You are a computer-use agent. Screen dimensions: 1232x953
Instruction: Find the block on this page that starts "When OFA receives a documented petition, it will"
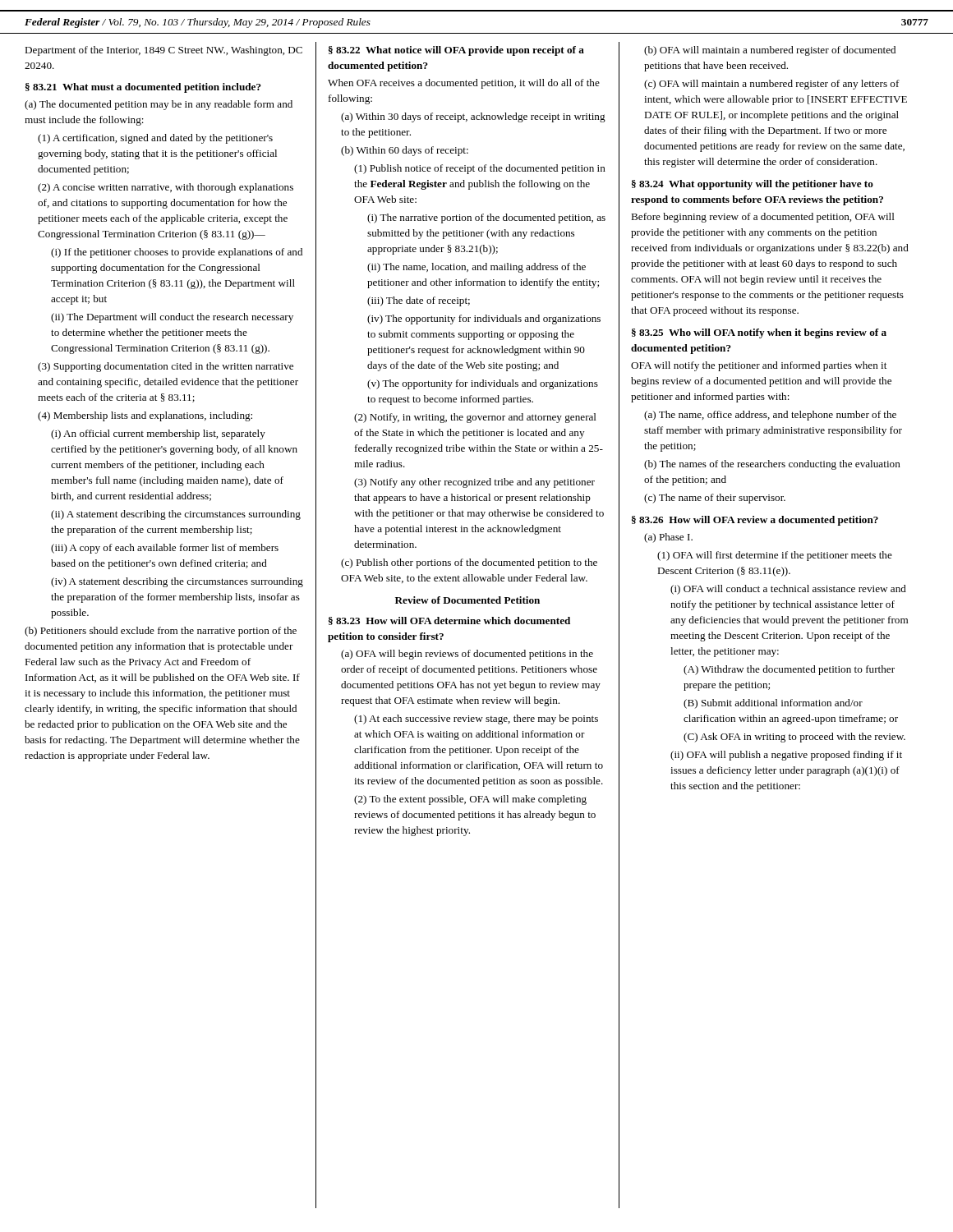pos(467,330)
